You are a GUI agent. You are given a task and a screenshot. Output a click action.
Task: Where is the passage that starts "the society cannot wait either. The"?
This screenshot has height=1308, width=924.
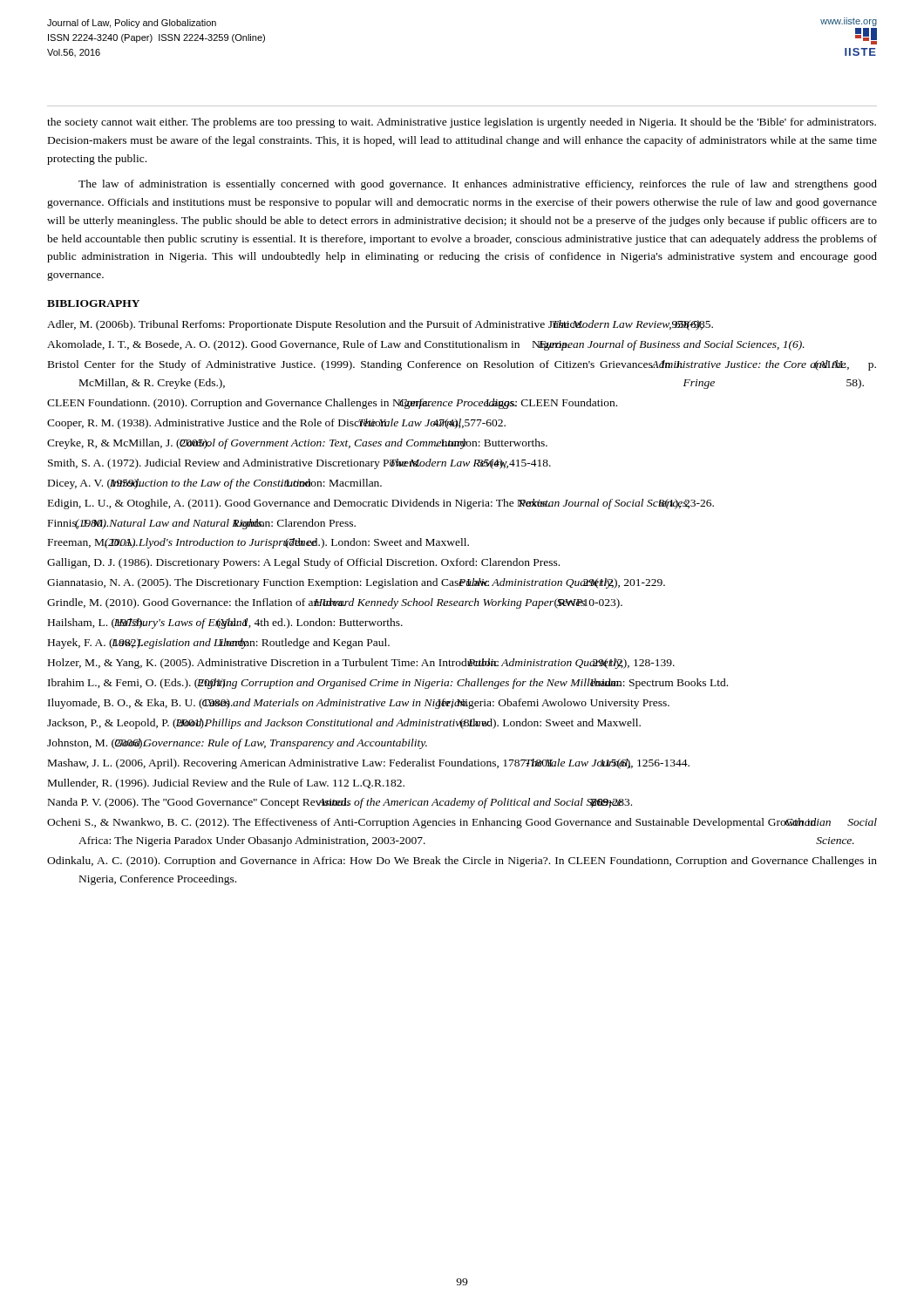click(x=462, y=140)
